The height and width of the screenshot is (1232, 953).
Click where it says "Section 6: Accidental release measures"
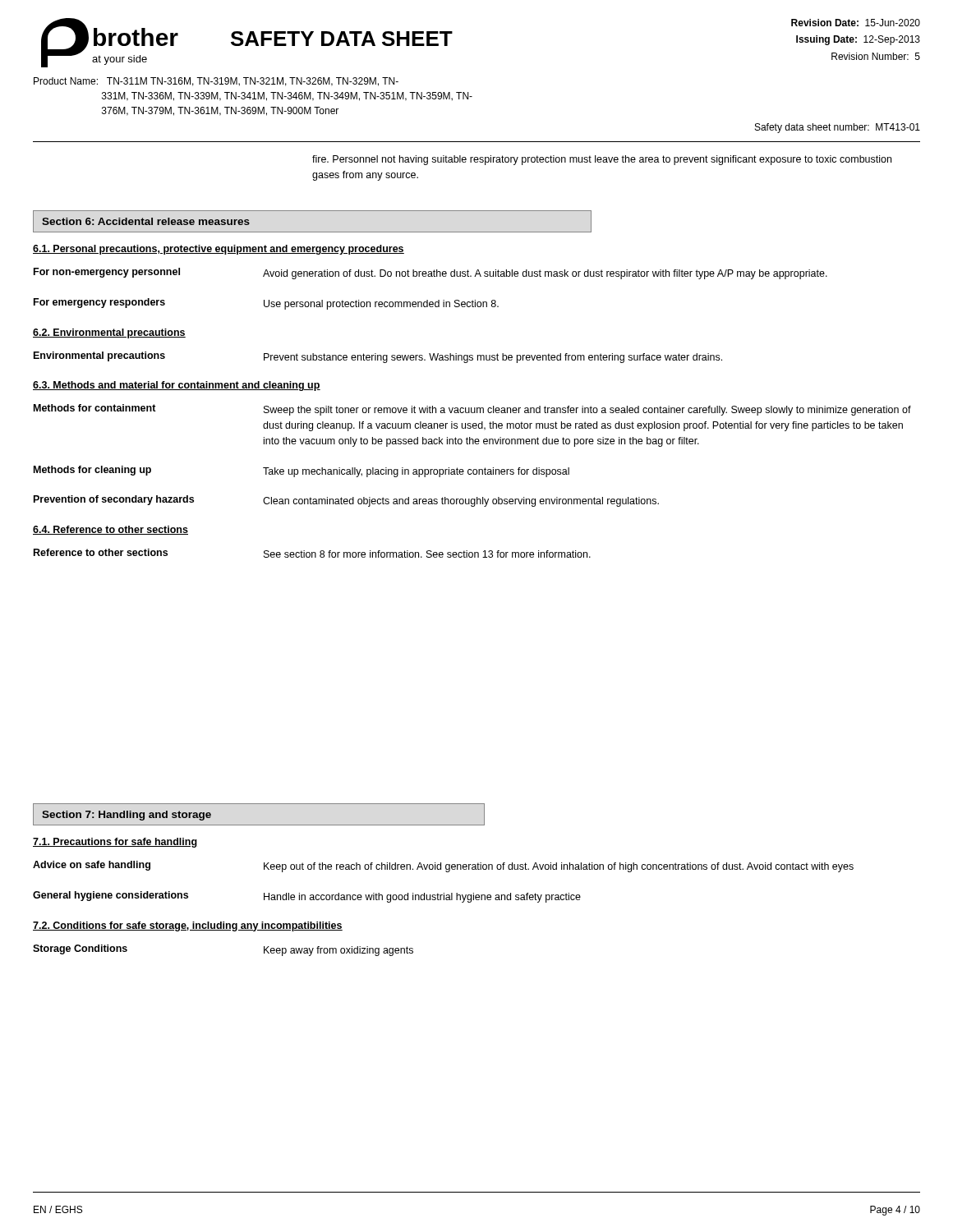click(x=146, y=221)
